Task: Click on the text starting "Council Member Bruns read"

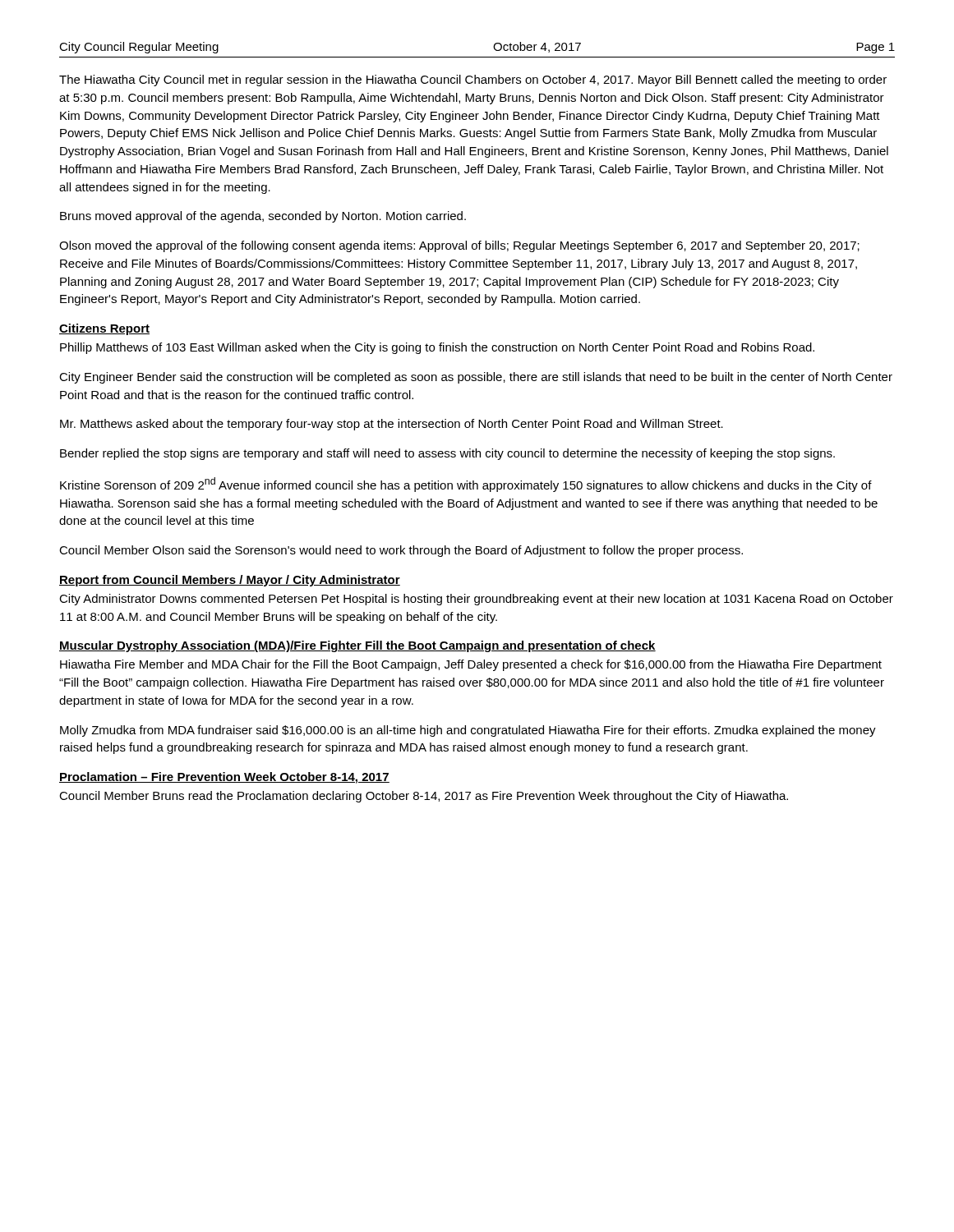Action: coord(424,795)
